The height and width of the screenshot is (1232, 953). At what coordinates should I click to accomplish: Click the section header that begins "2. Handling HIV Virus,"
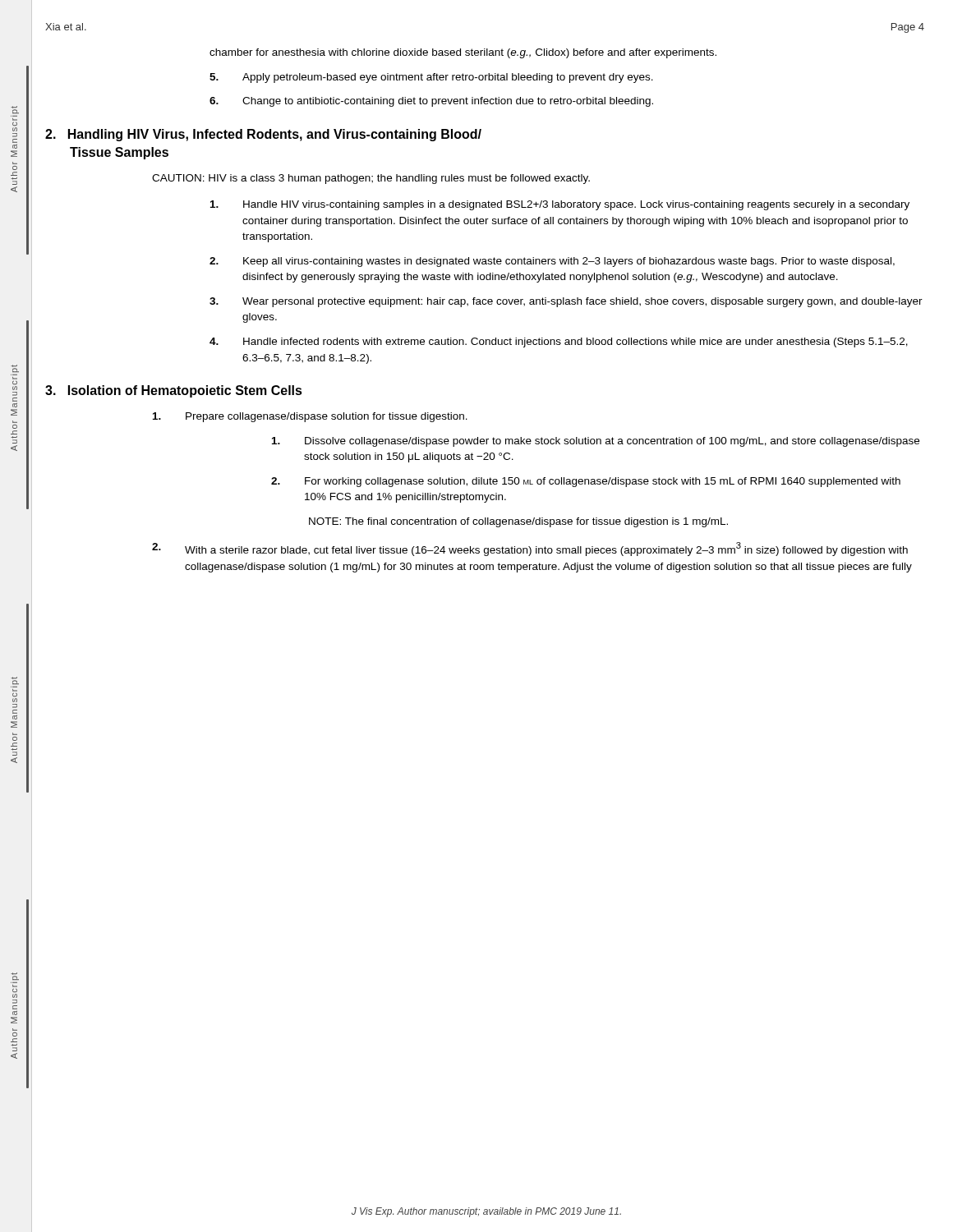tap(263, 143)
